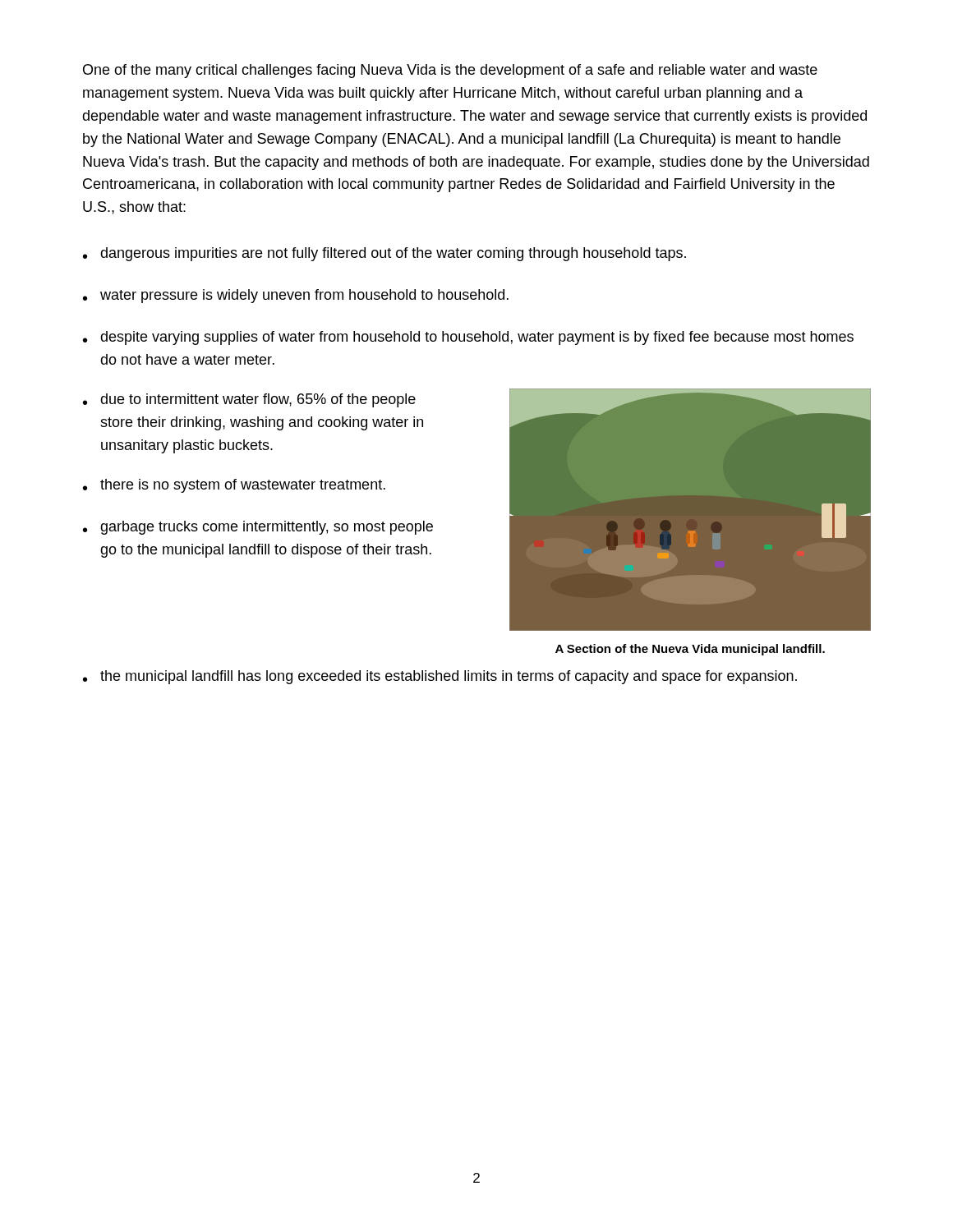
Task: Find the block on this page that starts "One of the many critical challenges facing Nueva"
Action: pyautogui.click(x=476, y=139)
